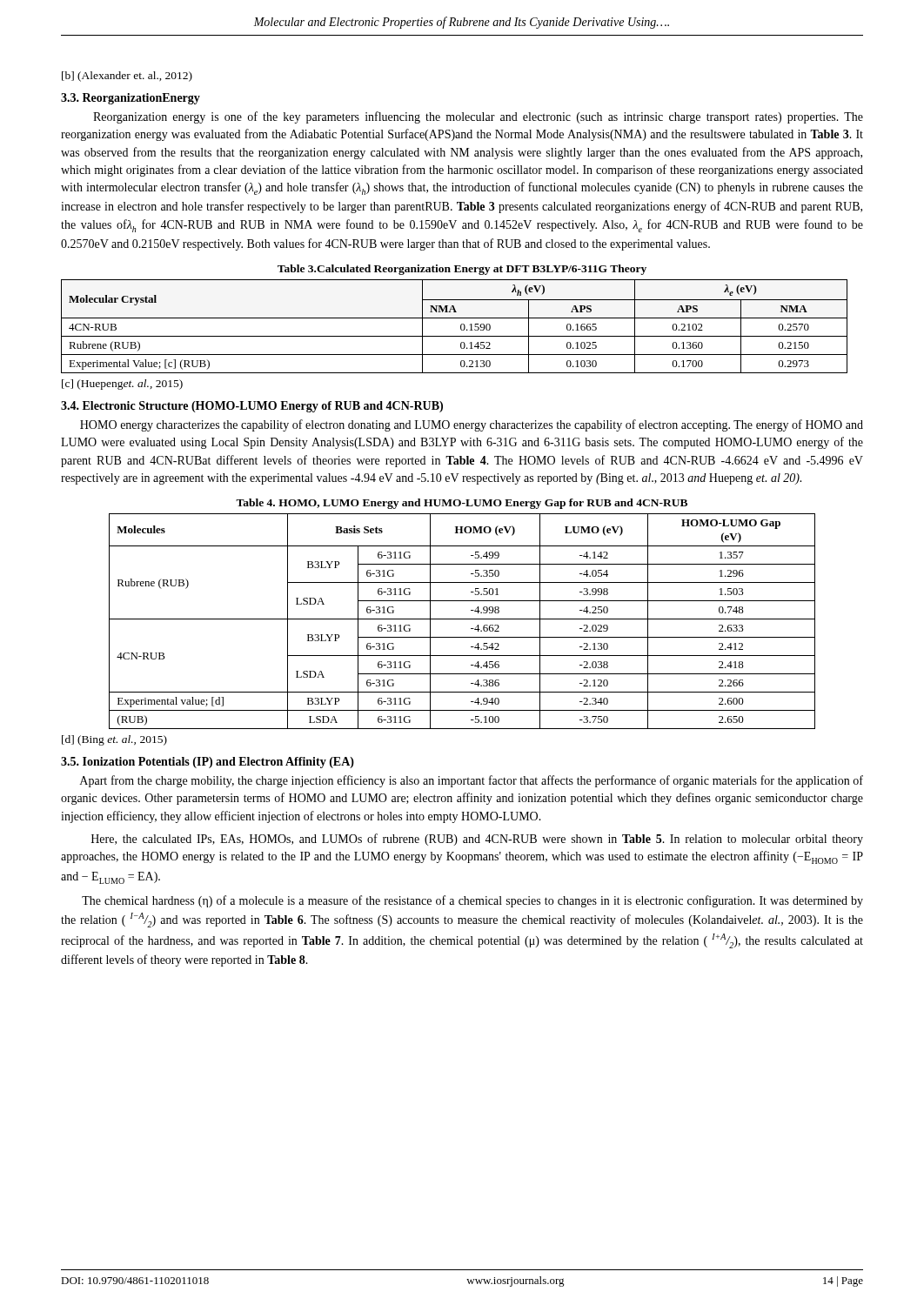Find the footnote with the text "[d] (Bing et. al., 2015)"
The width and height of the screenshot is (924, 1305).
114,739
